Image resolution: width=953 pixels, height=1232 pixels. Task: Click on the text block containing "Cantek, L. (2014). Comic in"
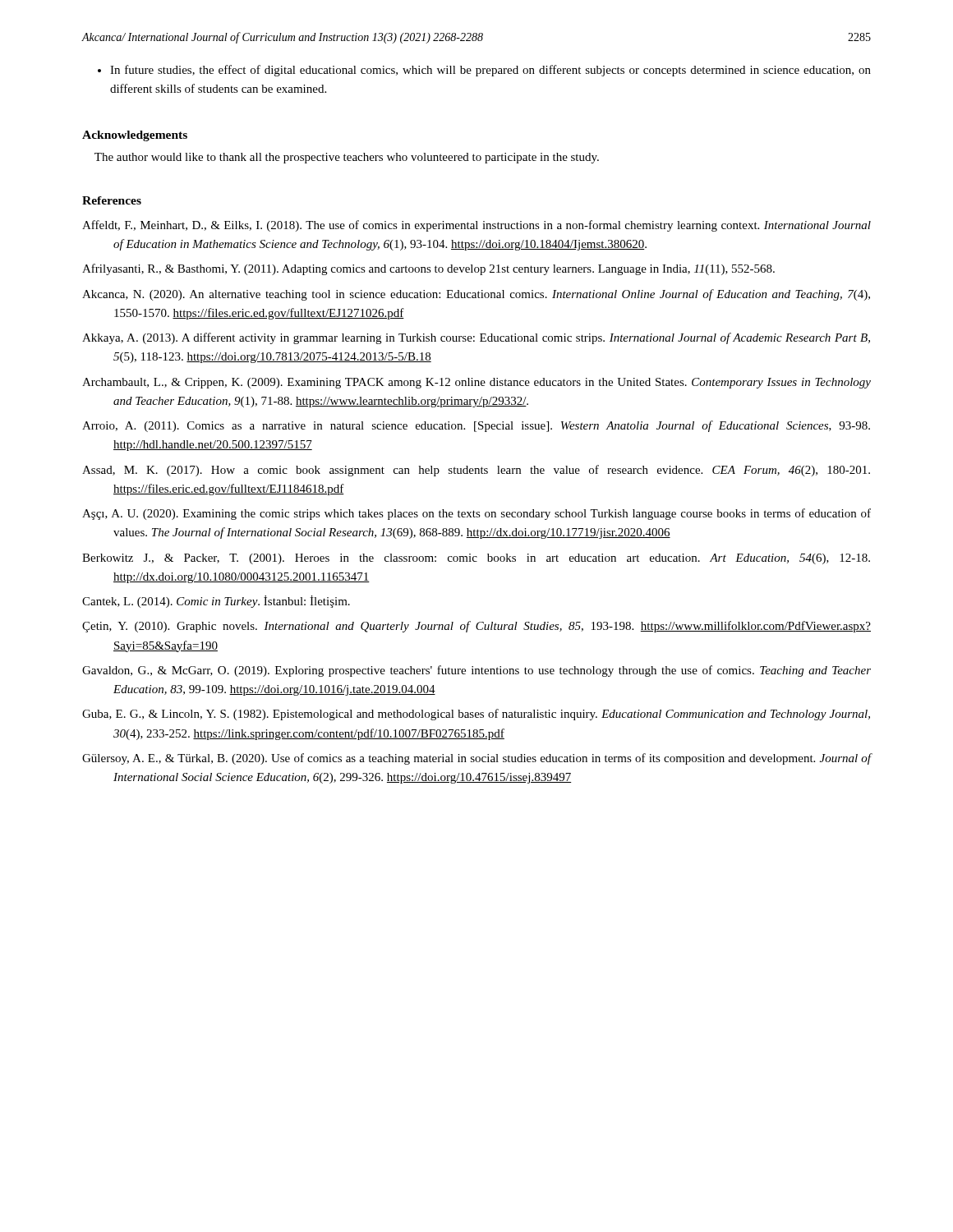(216, 601)
